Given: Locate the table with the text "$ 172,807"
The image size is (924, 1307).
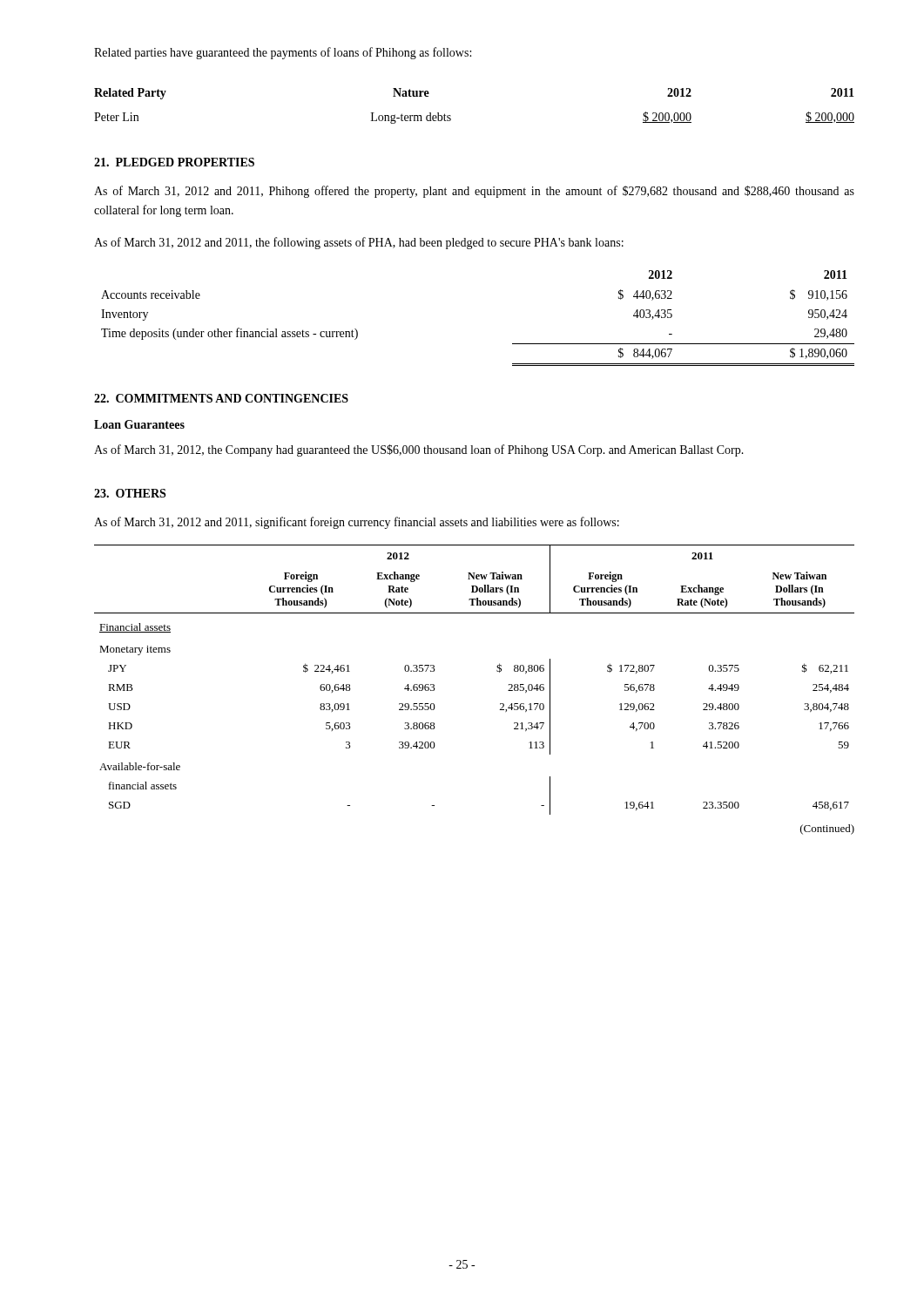Looking at the screenshot, I should click(474, 680).
